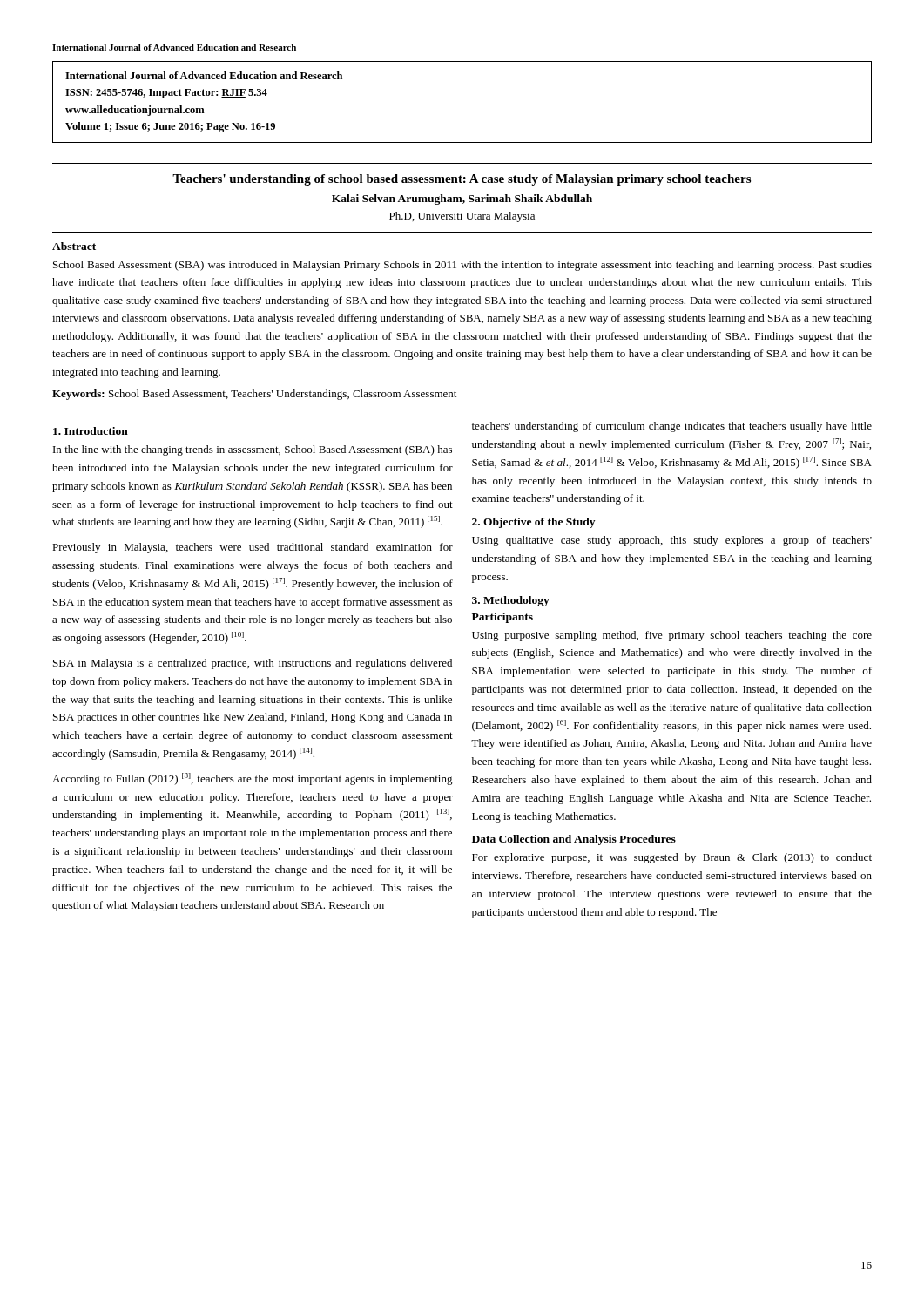The image size is (924, 1307).
Task: Select the text starting "According to Fullan (2012) [8], teachers are the"
Action: point(252,843)
